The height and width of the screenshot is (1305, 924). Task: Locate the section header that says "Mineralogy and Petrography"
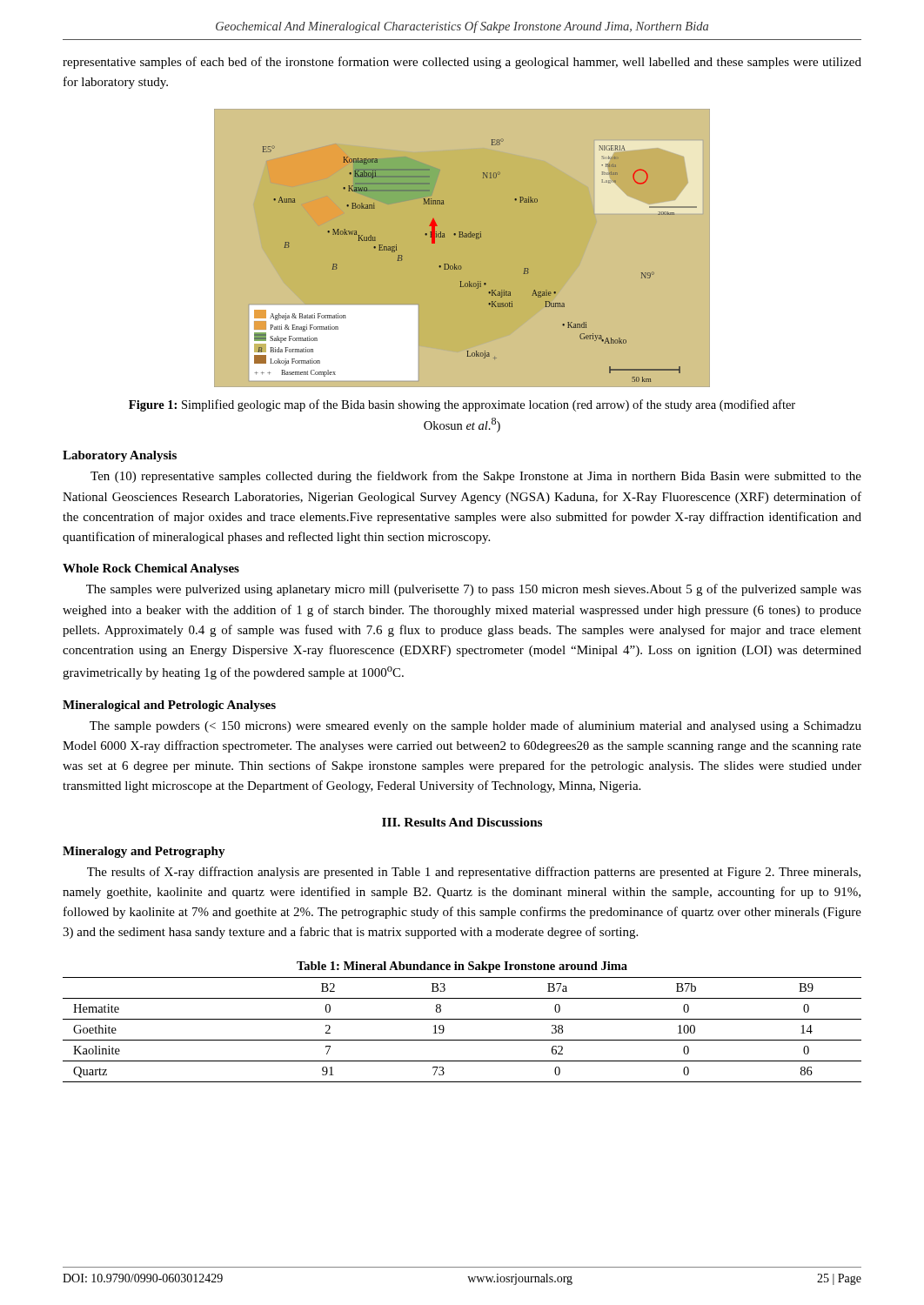click(x=144, y=851)
